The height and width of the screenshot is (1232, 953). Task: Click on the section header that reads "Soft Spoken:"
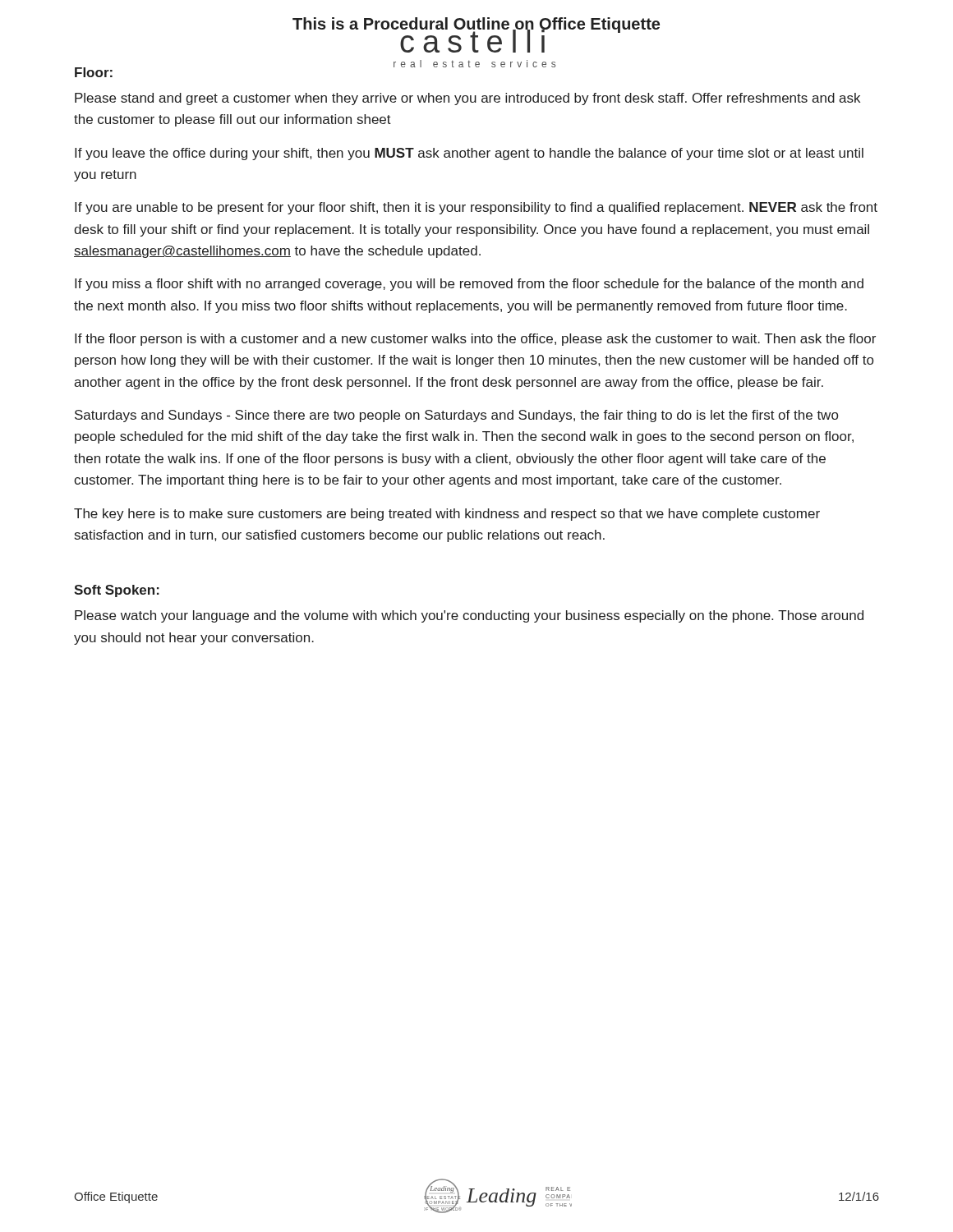(x=117, y=590)
